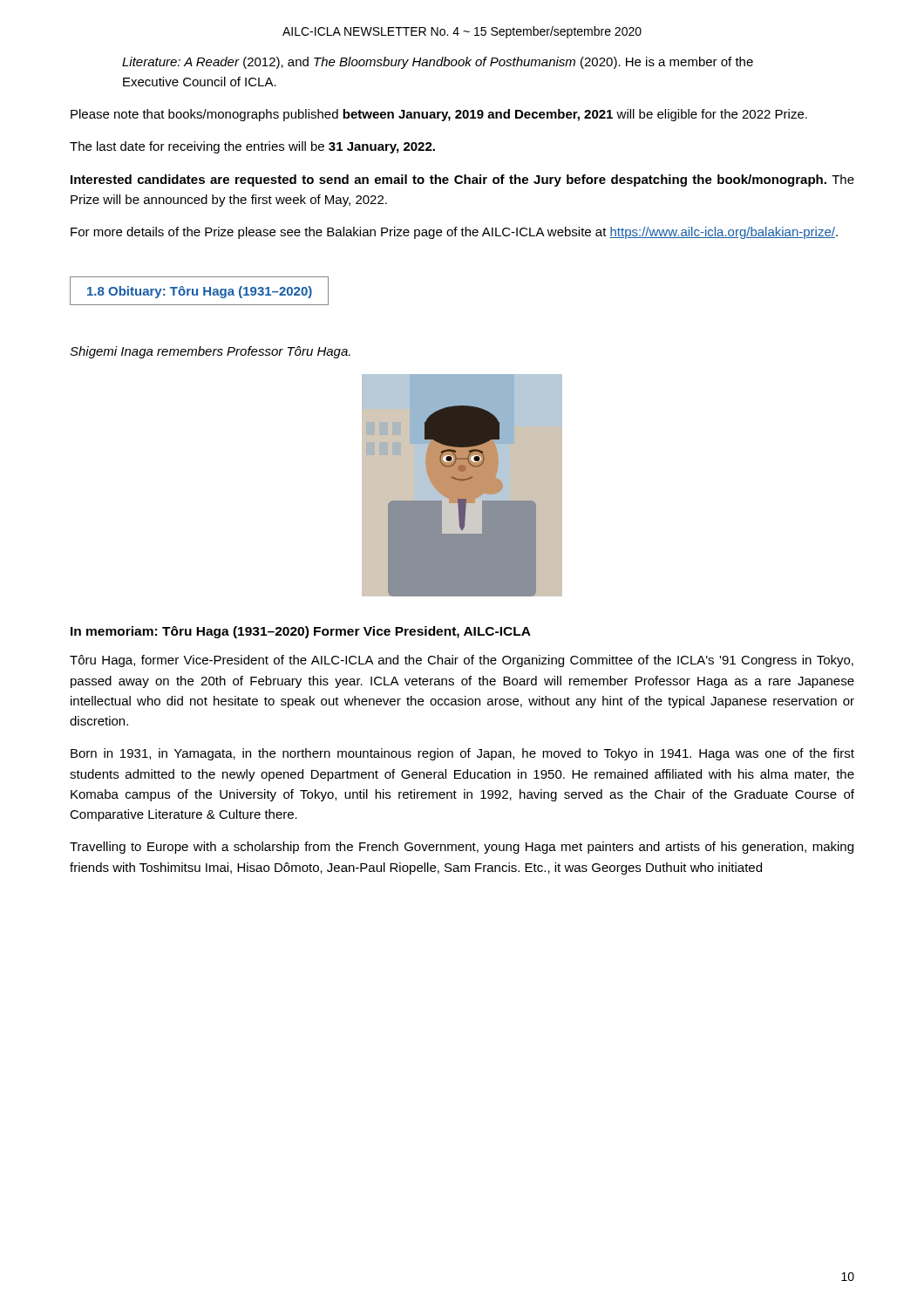This screenshot has height=1308, width=924.
Task: Find the text block that reads "The last date for"
Action: (x=253, y=146)
